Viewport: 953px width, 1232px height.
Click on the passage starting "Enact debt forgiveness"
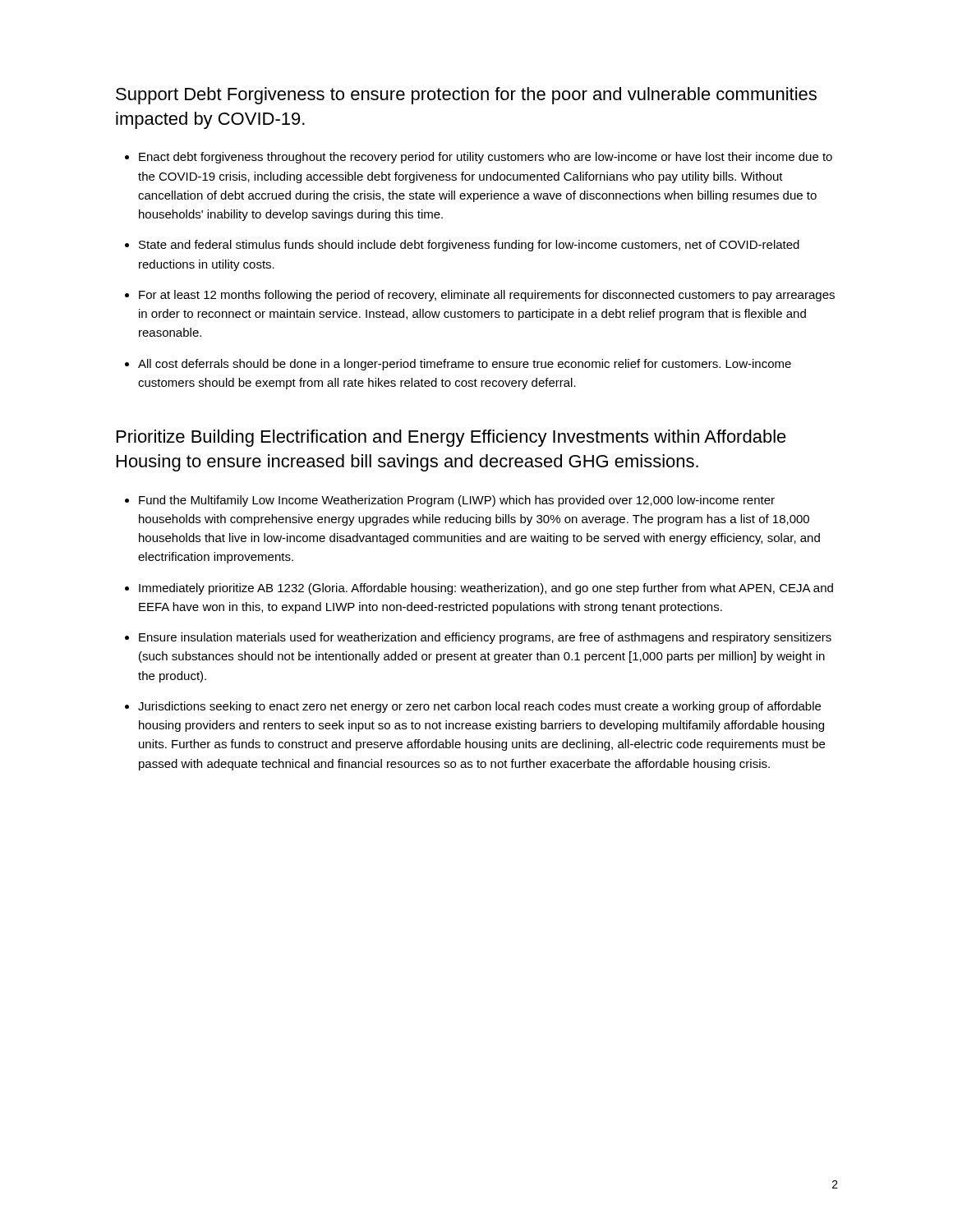point(485,185)
